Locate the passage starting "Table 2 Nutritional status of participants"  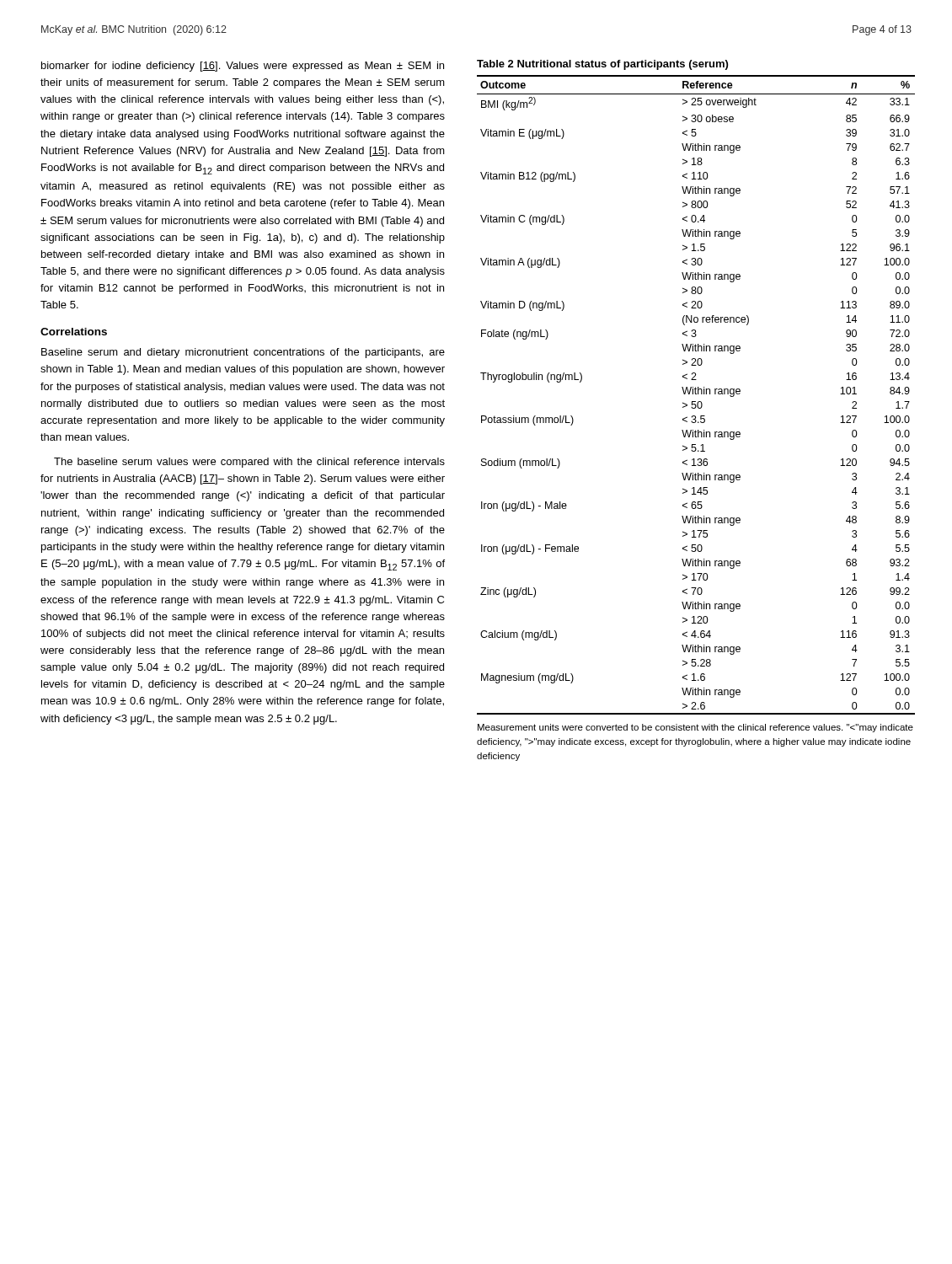[x=603, y=64]
